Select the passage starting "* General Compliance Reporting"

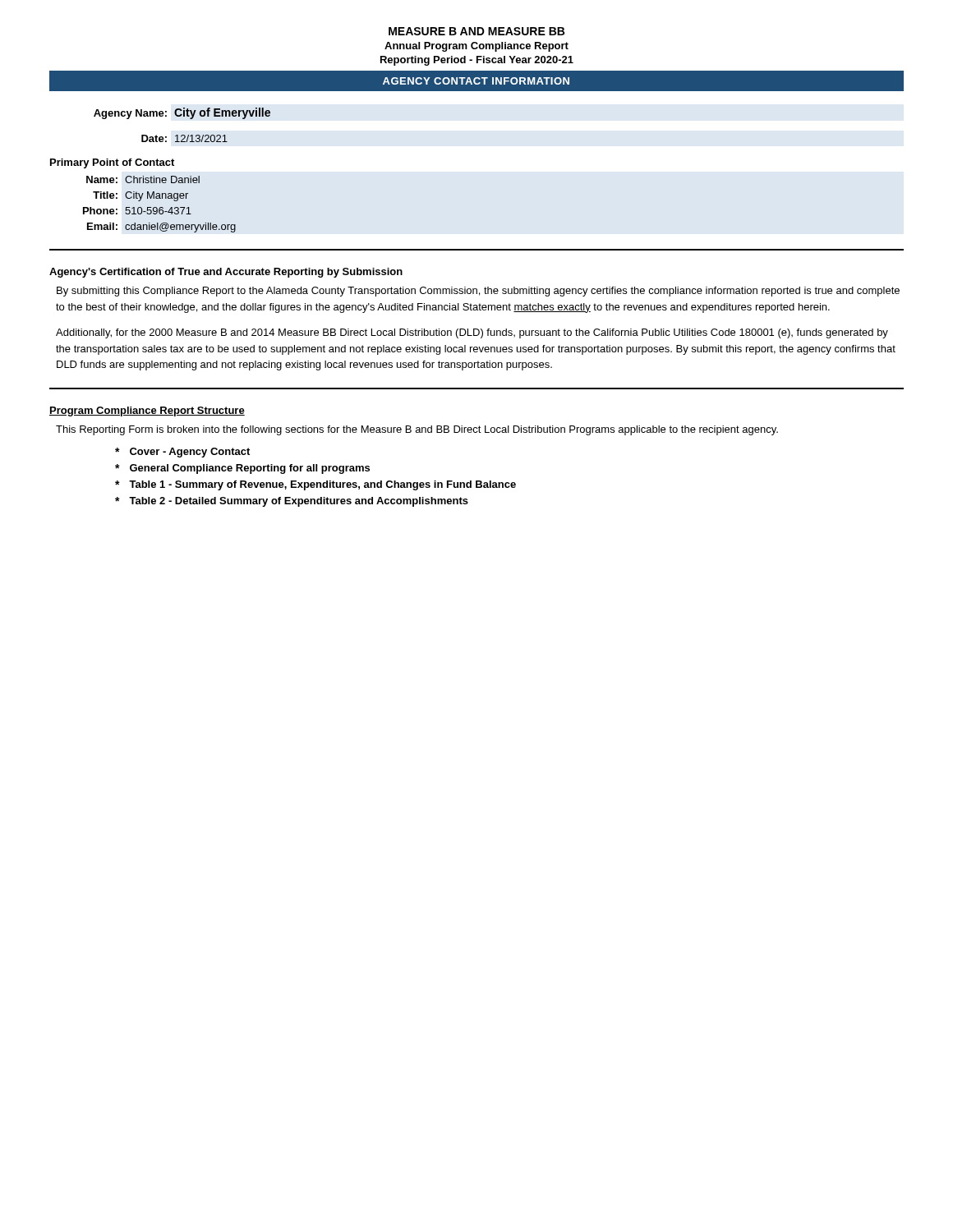[243, 468]
